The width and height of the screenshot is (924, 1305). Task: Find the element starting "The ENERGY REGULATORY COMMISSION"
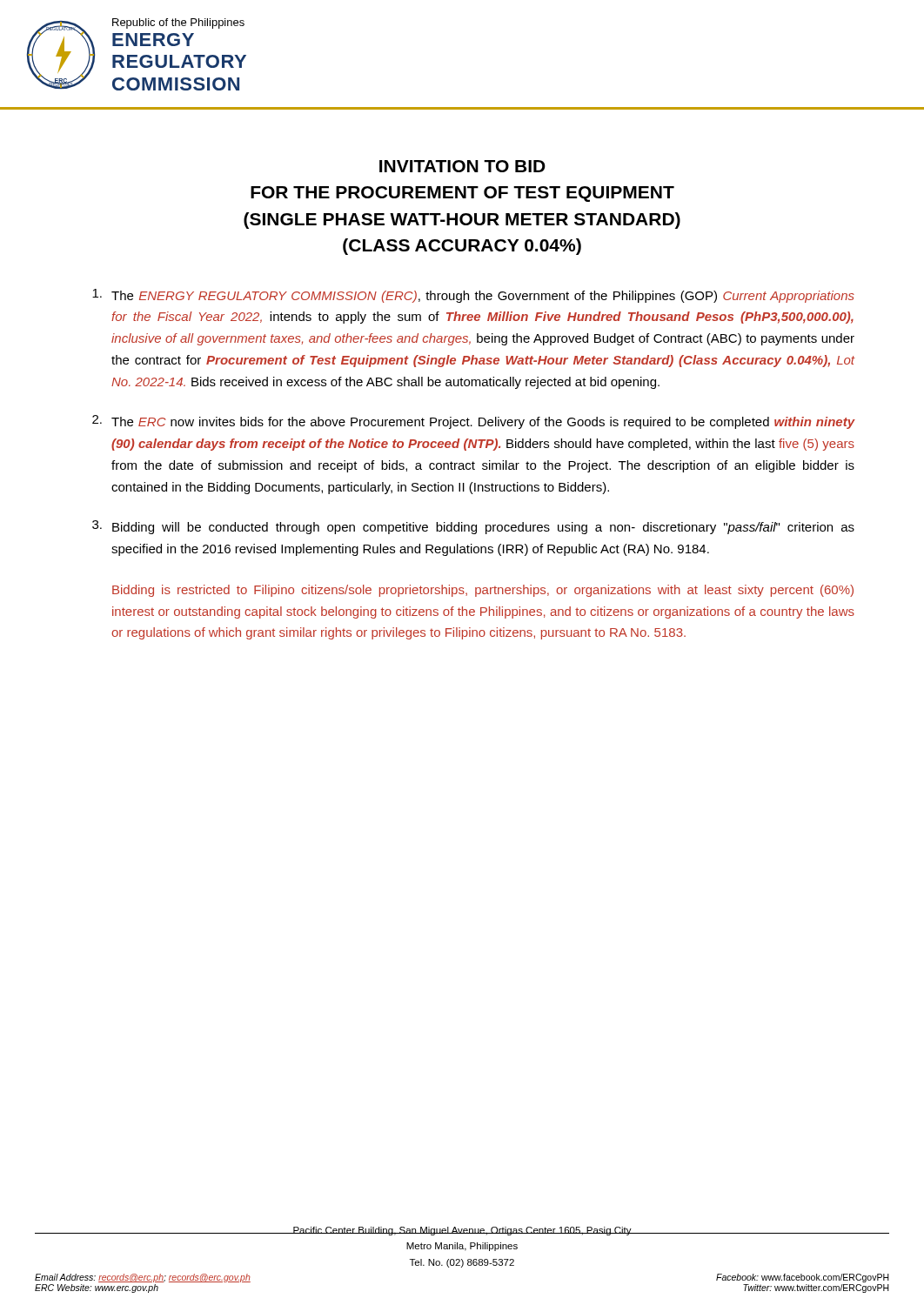[x=462, y=339]
